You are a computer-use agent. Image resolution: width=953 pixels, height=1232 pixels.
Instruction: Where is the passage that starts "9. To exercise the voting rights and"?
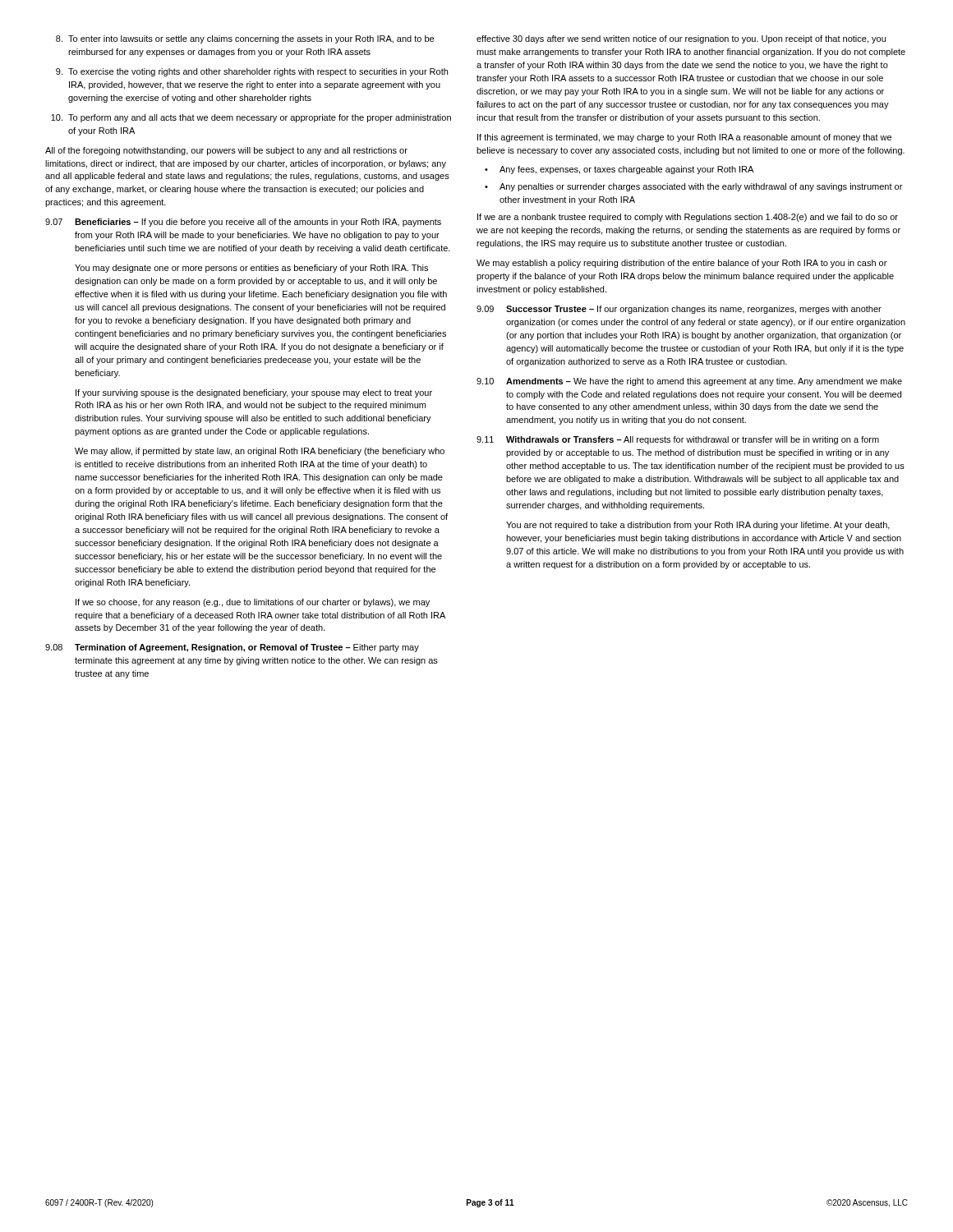pos(248,85)
